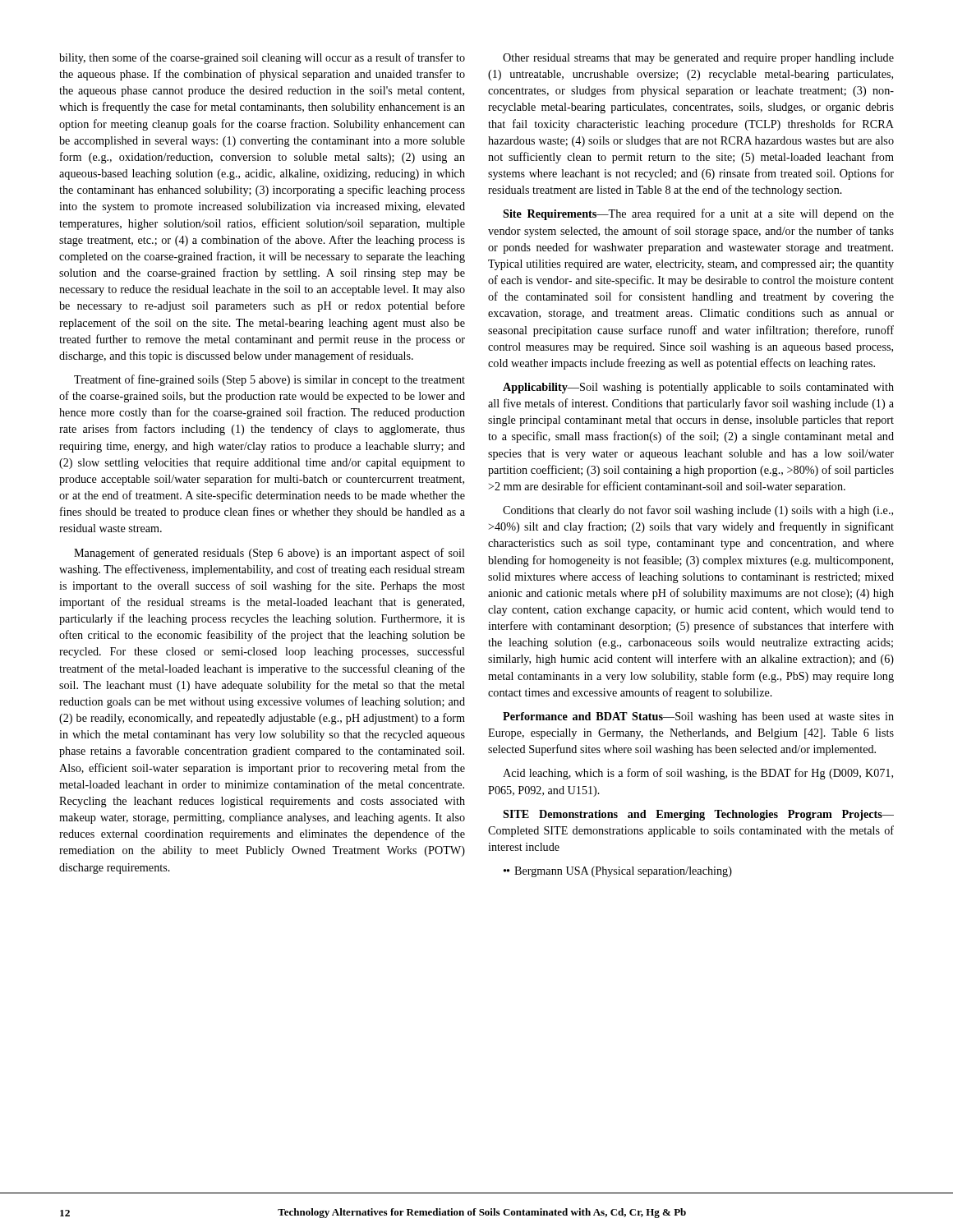Locate the text block with the text "Treatment of fine-grained soils (Step 5"

(x=262, y=454)
